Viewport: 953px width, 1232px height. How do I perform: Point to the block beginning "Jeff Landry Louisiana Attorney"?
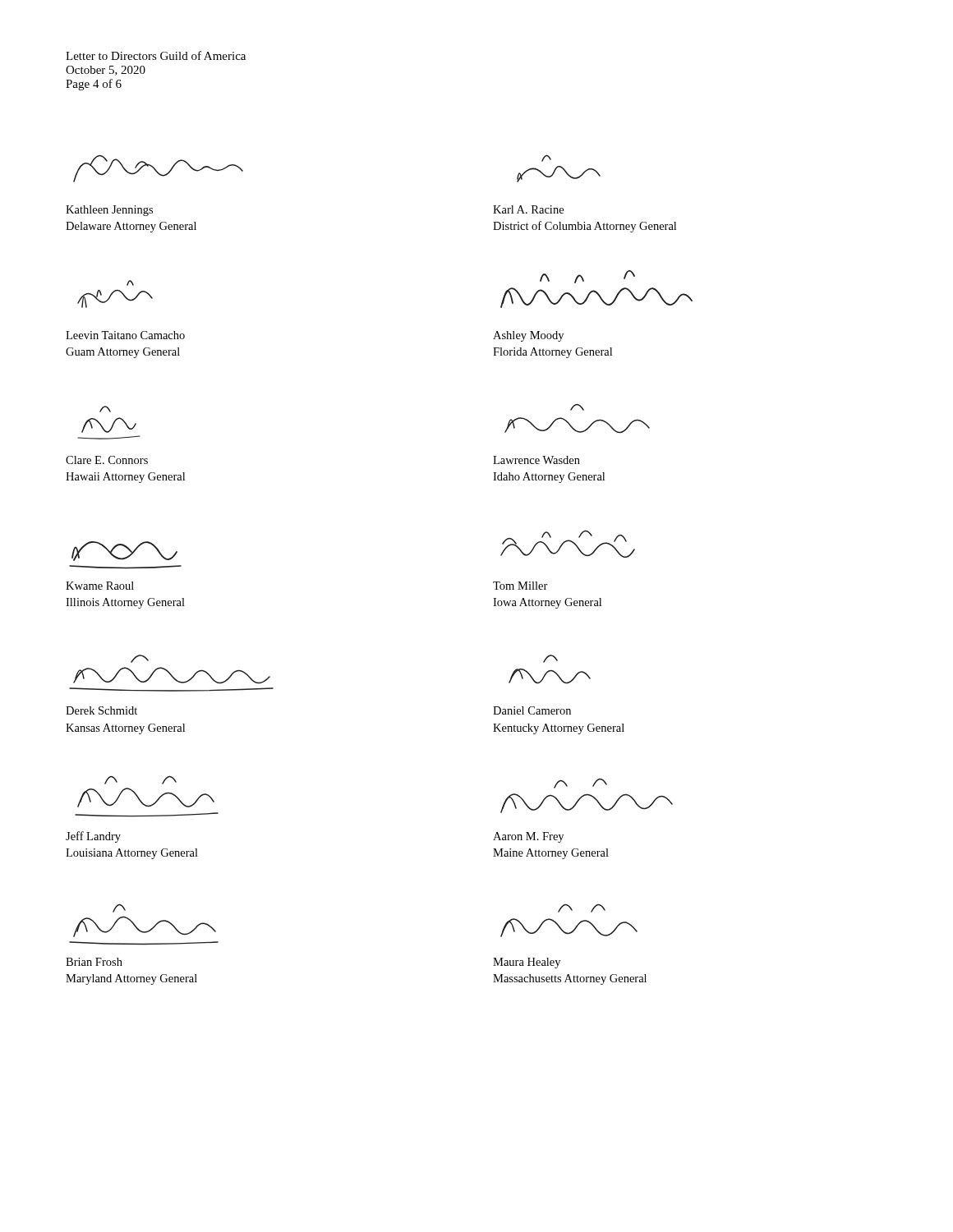click(93, 837)
